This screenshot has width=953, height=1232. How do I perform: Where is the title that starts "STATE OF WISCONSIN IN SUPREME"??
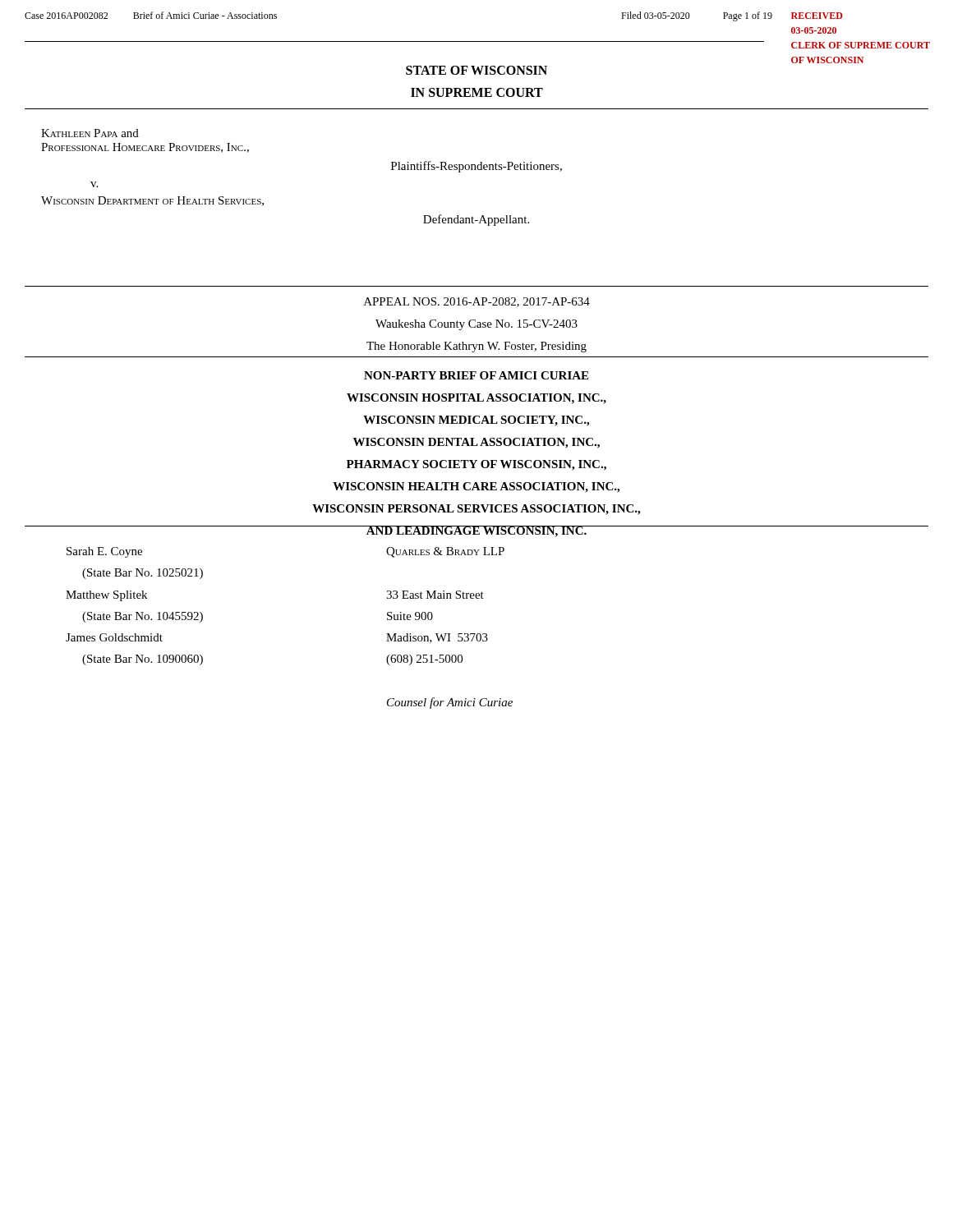coord(476,81)
